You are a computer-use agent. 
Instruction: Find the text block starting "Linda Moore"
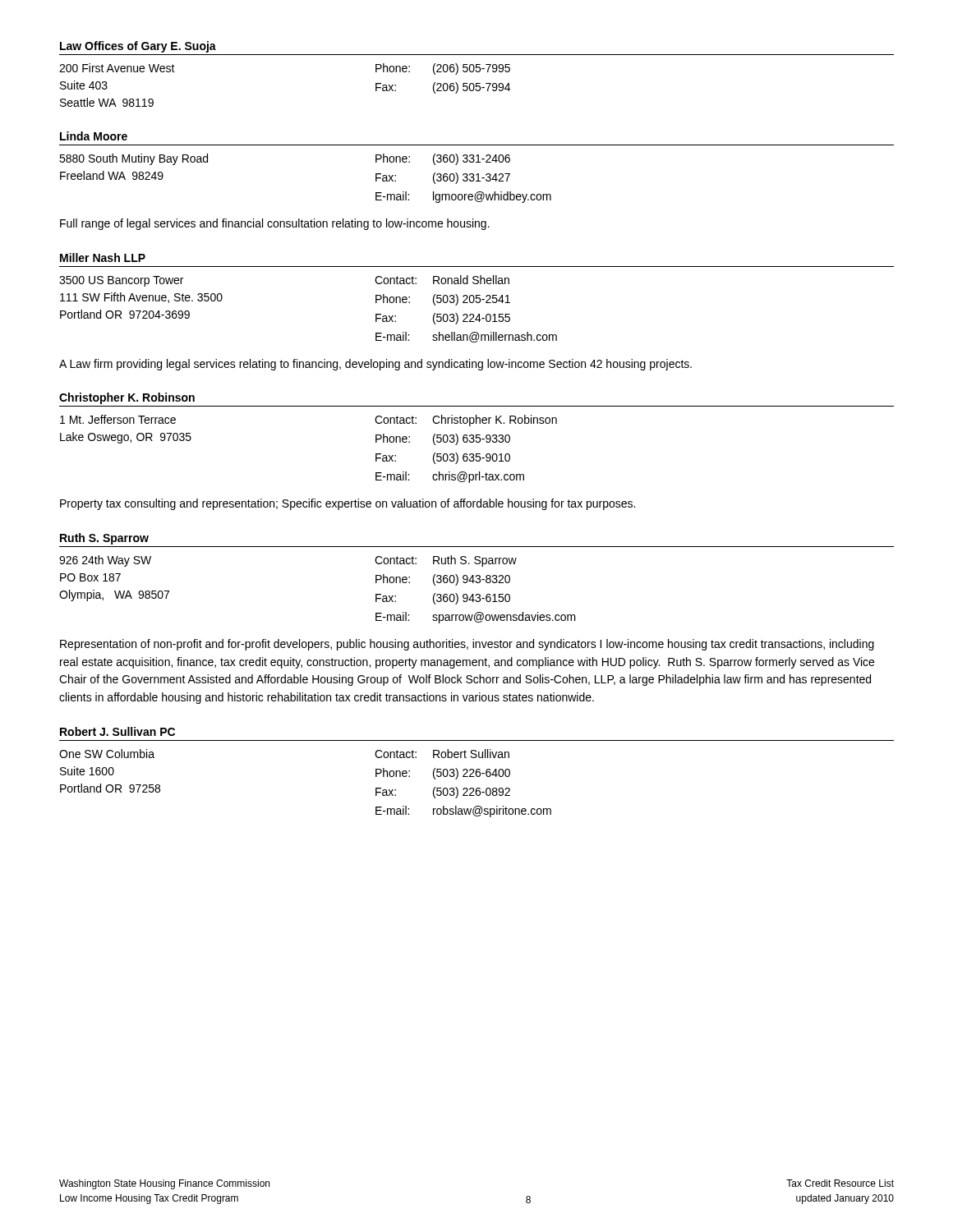93,136
